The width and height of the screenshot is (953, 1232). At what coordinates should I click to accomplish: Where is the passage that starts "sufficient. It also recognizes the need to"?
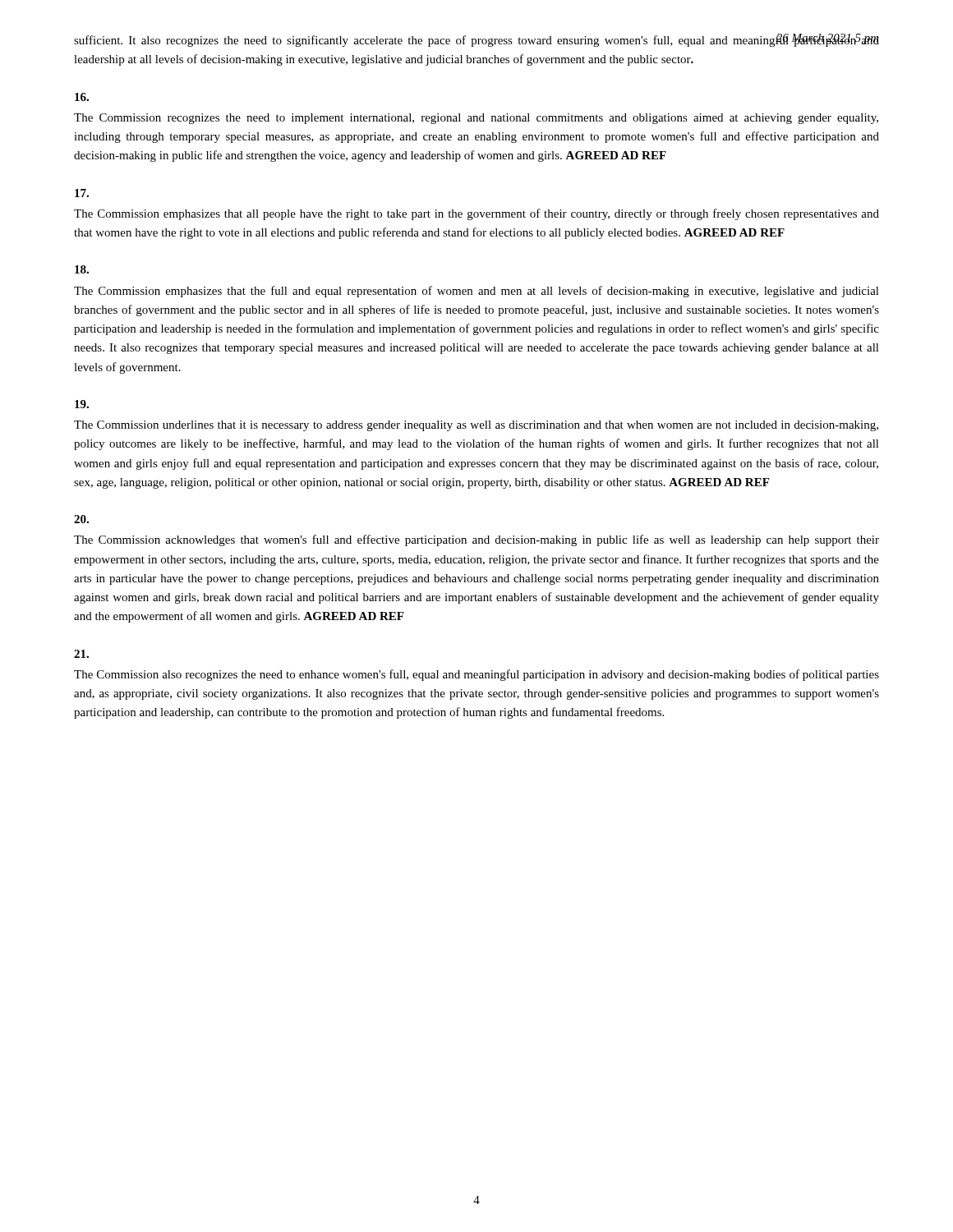click(x=476, y=50)
